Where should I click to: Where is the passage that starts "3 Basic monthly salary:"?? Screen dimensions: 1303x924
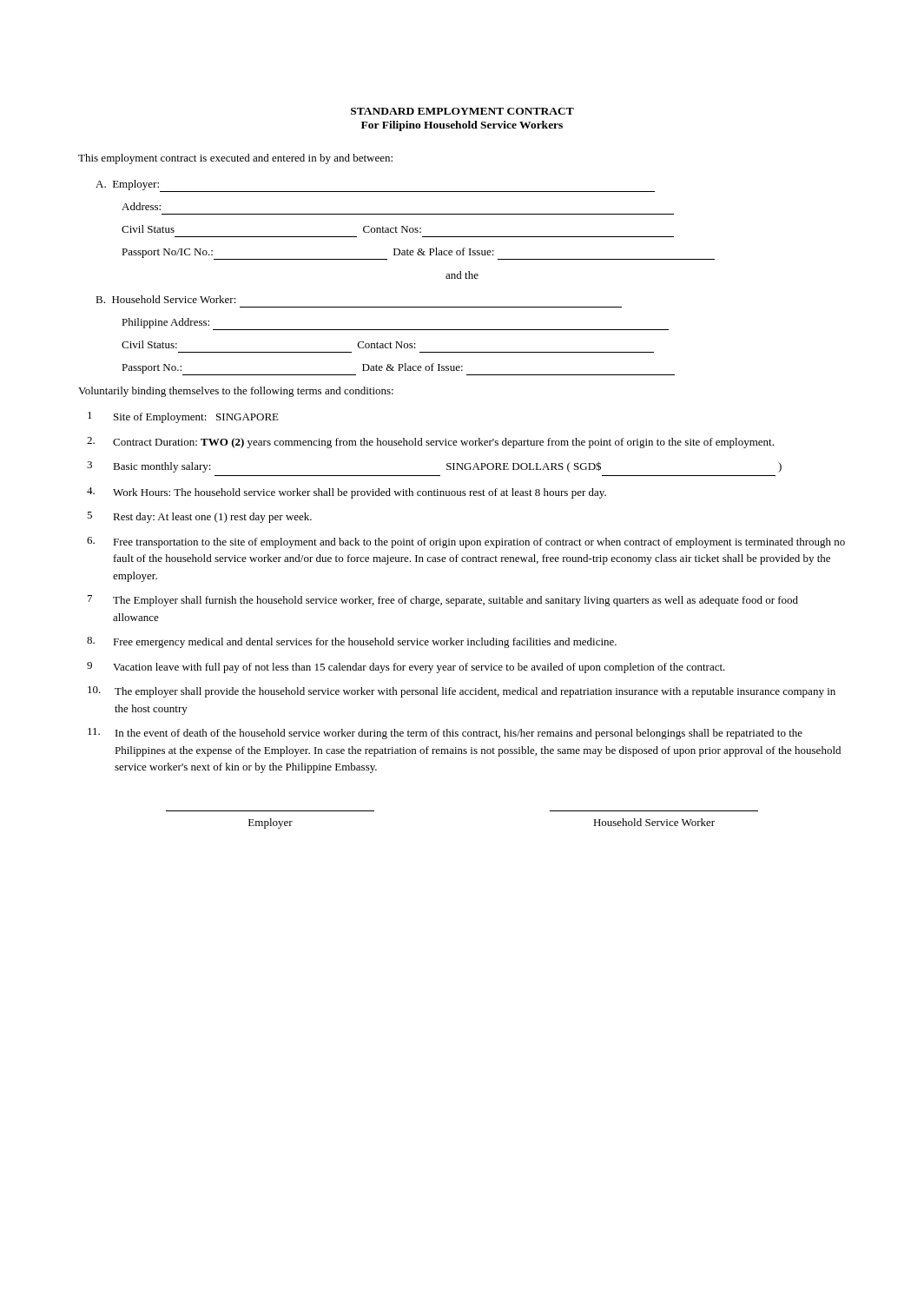coord(466,467)
